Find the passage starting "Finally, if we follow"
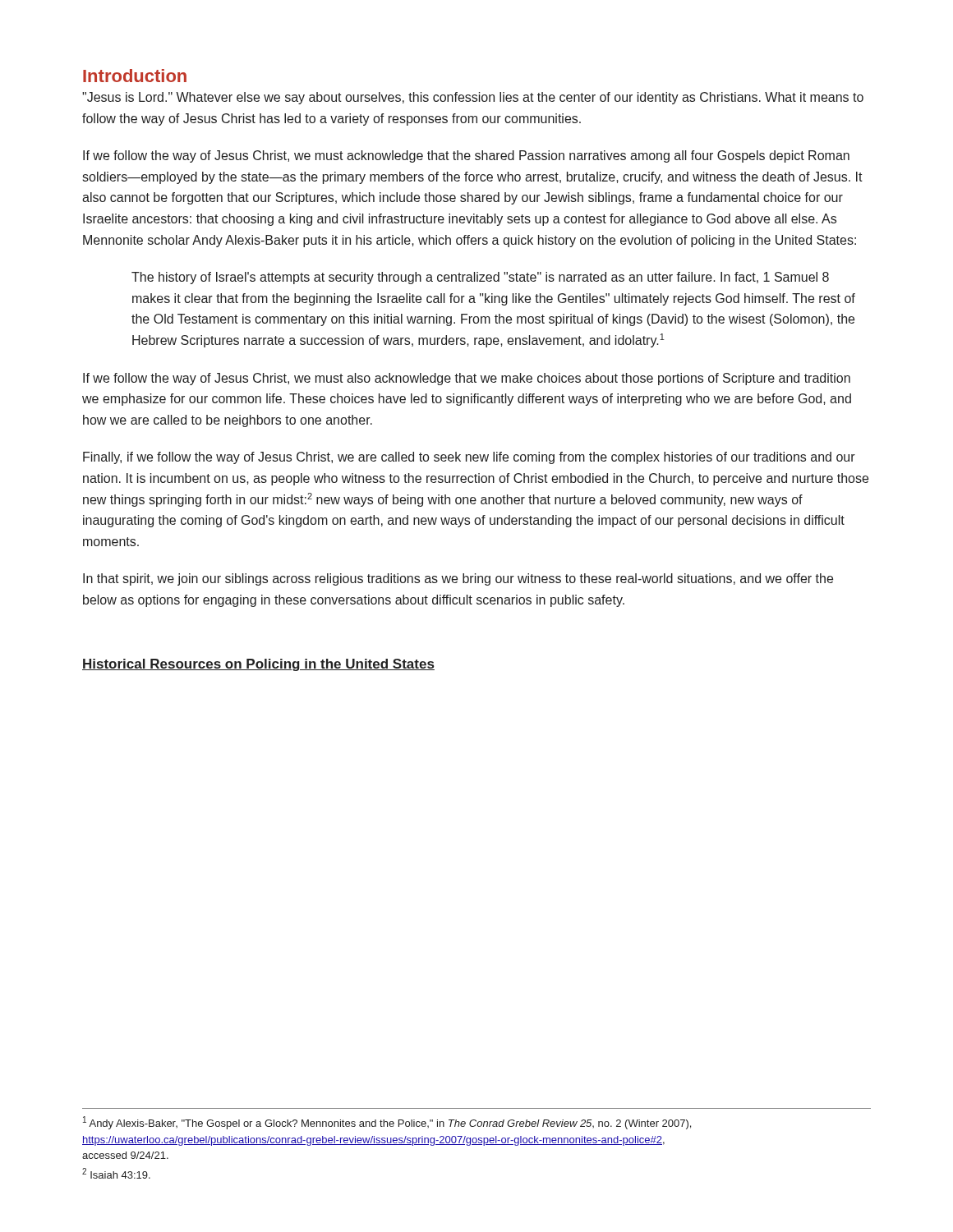The height and width of the screenshot is (1232, 953). (x=476, y=499)
